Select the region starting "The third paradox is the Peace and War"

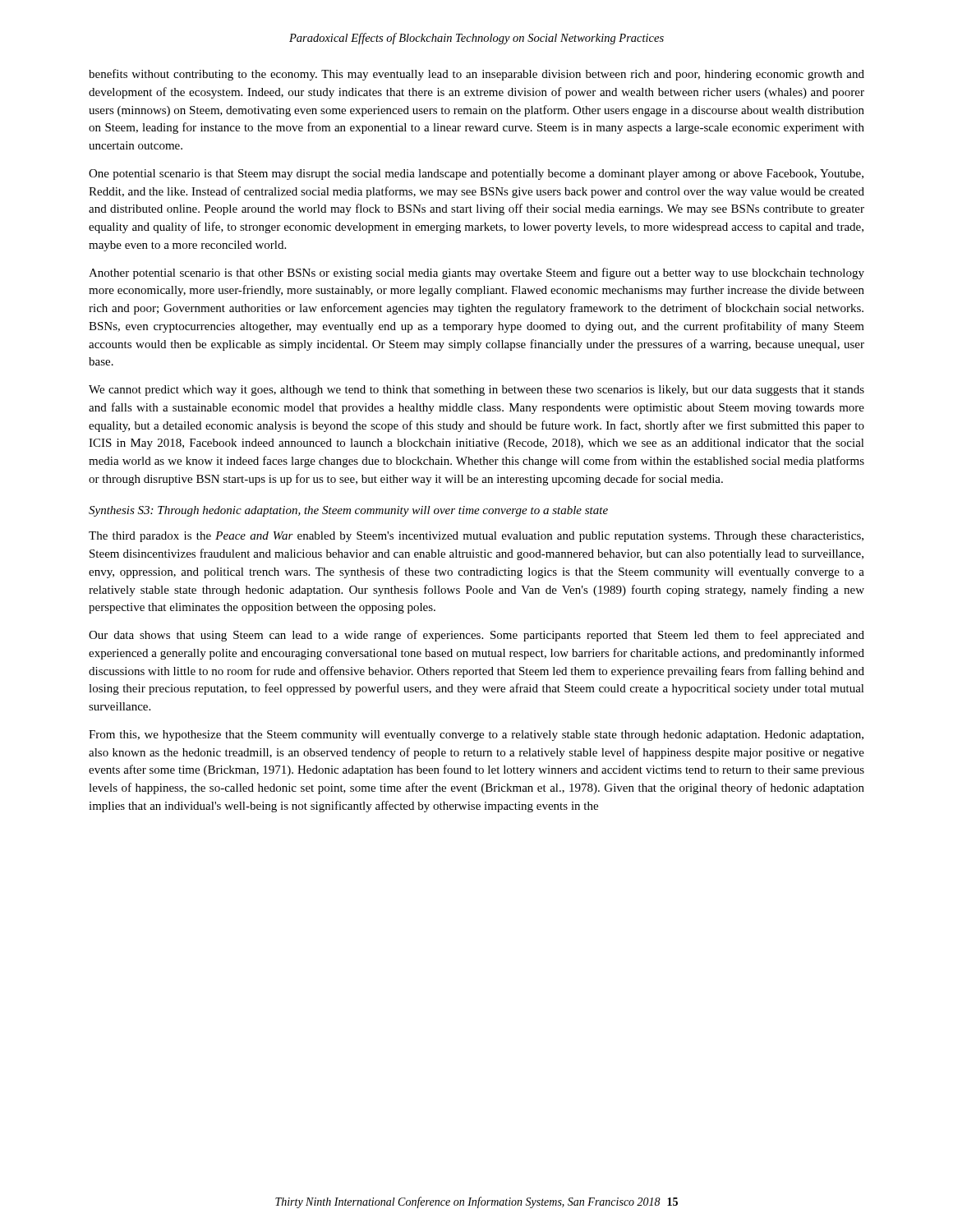(x=476, y=571)
